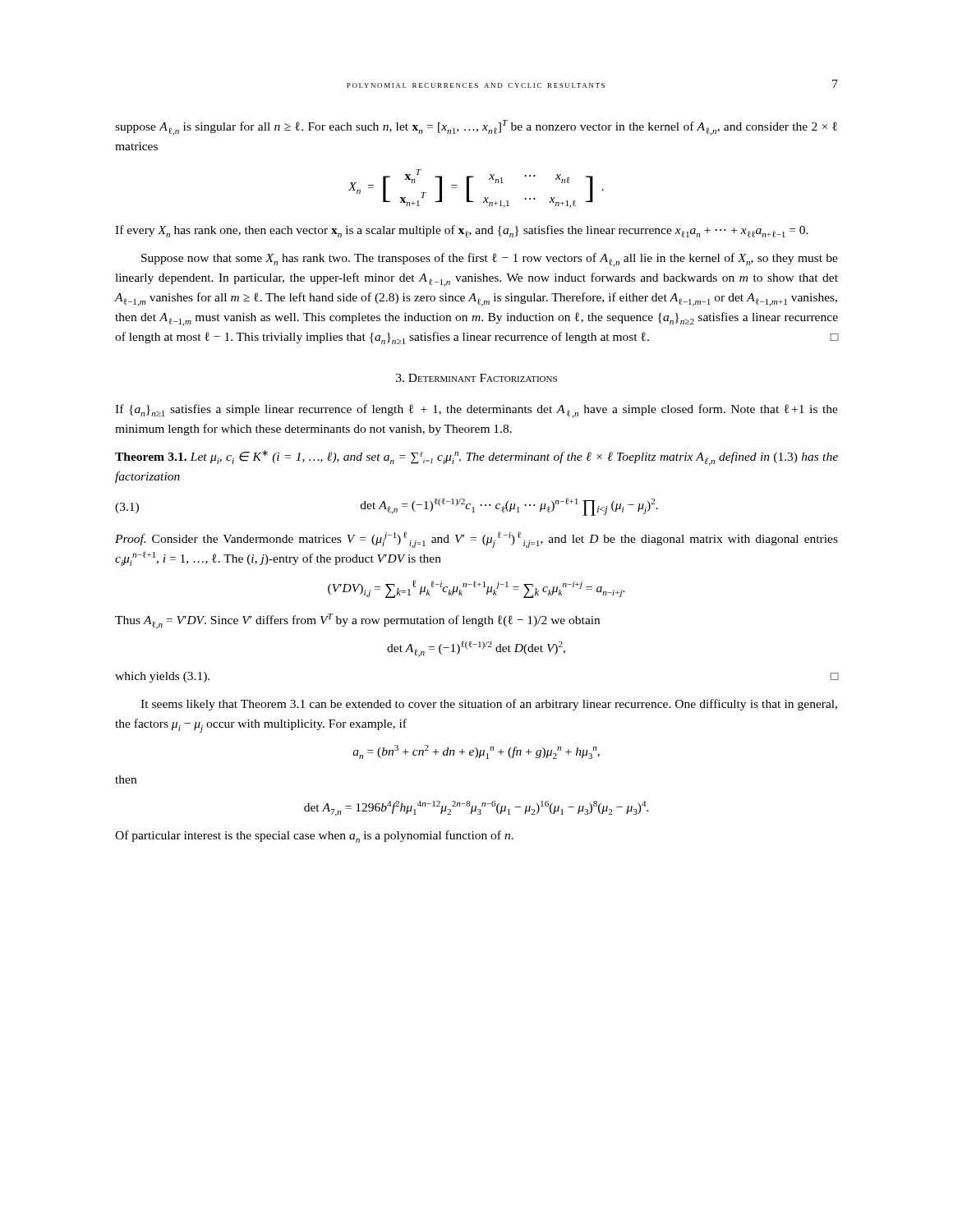The height and width of the screenshot is (1232, 953).
Task: Click where it says "which yields (3.1). □"
Action: [x=161, y=677]
